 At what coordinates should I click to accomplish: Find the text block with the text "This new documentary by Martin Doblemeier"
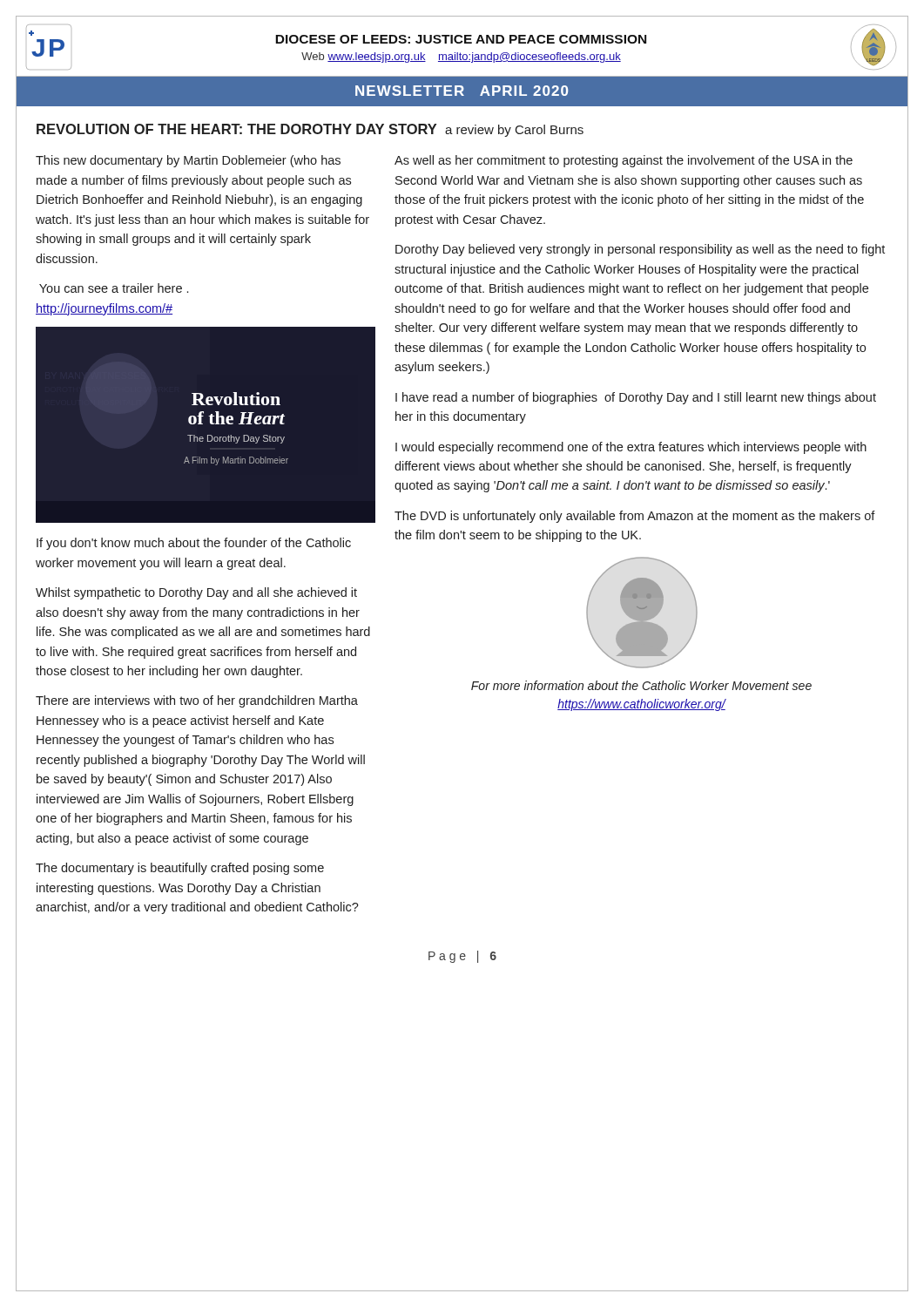coord(203,210)
